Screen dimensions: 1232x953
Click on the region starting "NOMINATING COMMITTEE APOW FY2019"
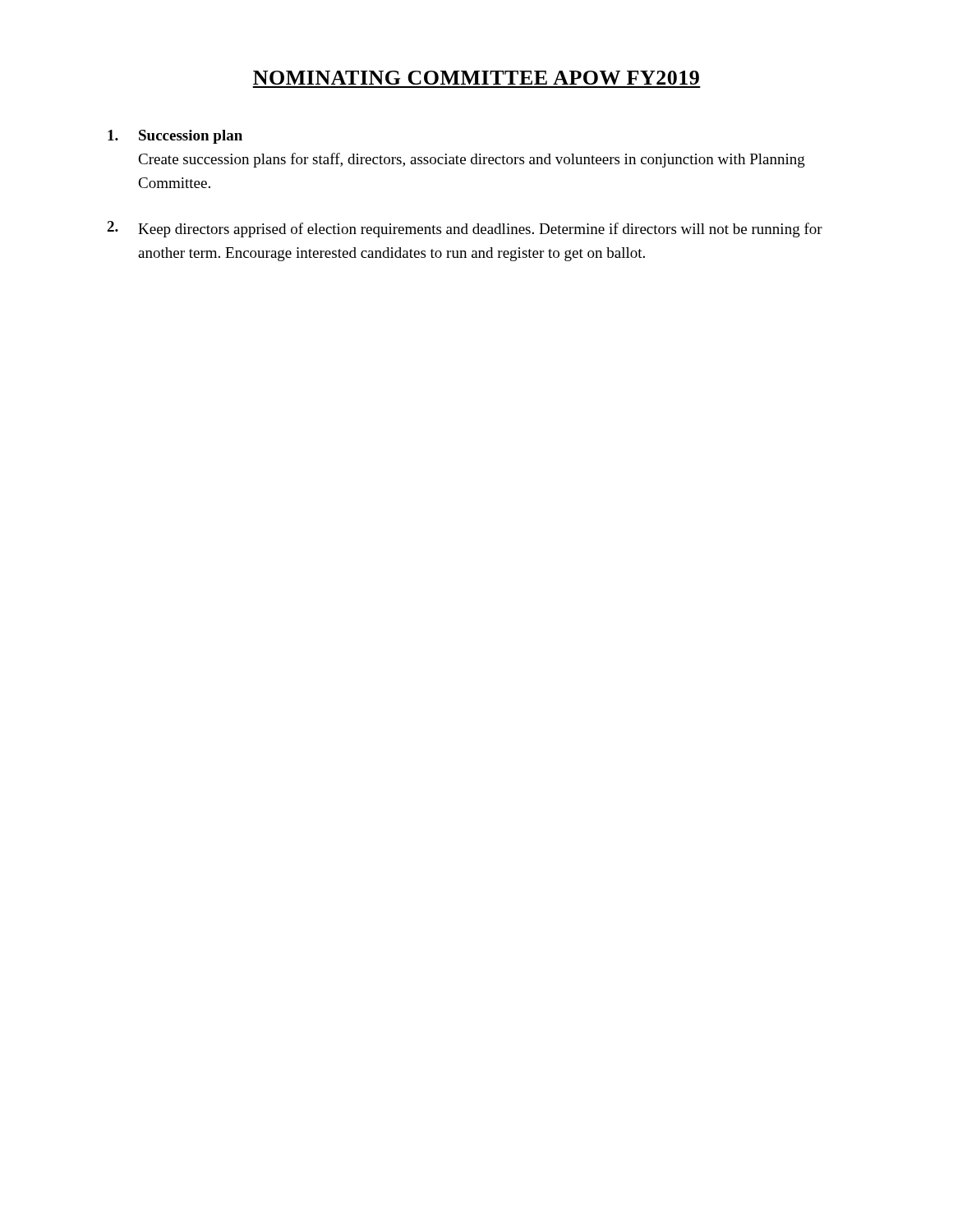[x=476, y=78]
